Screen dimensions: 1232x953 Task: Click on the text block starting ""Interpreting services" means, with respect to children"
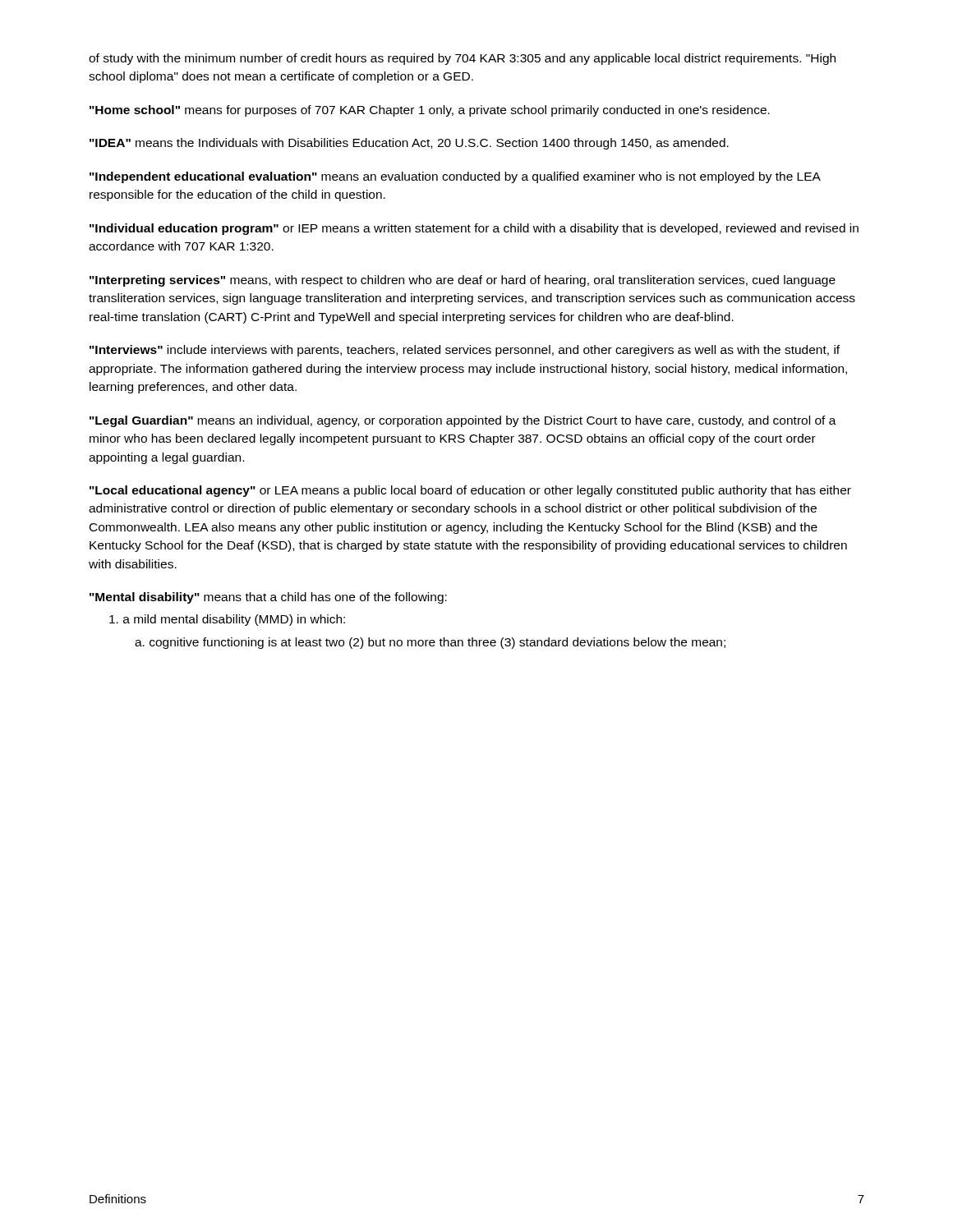(x=472, y=298)
